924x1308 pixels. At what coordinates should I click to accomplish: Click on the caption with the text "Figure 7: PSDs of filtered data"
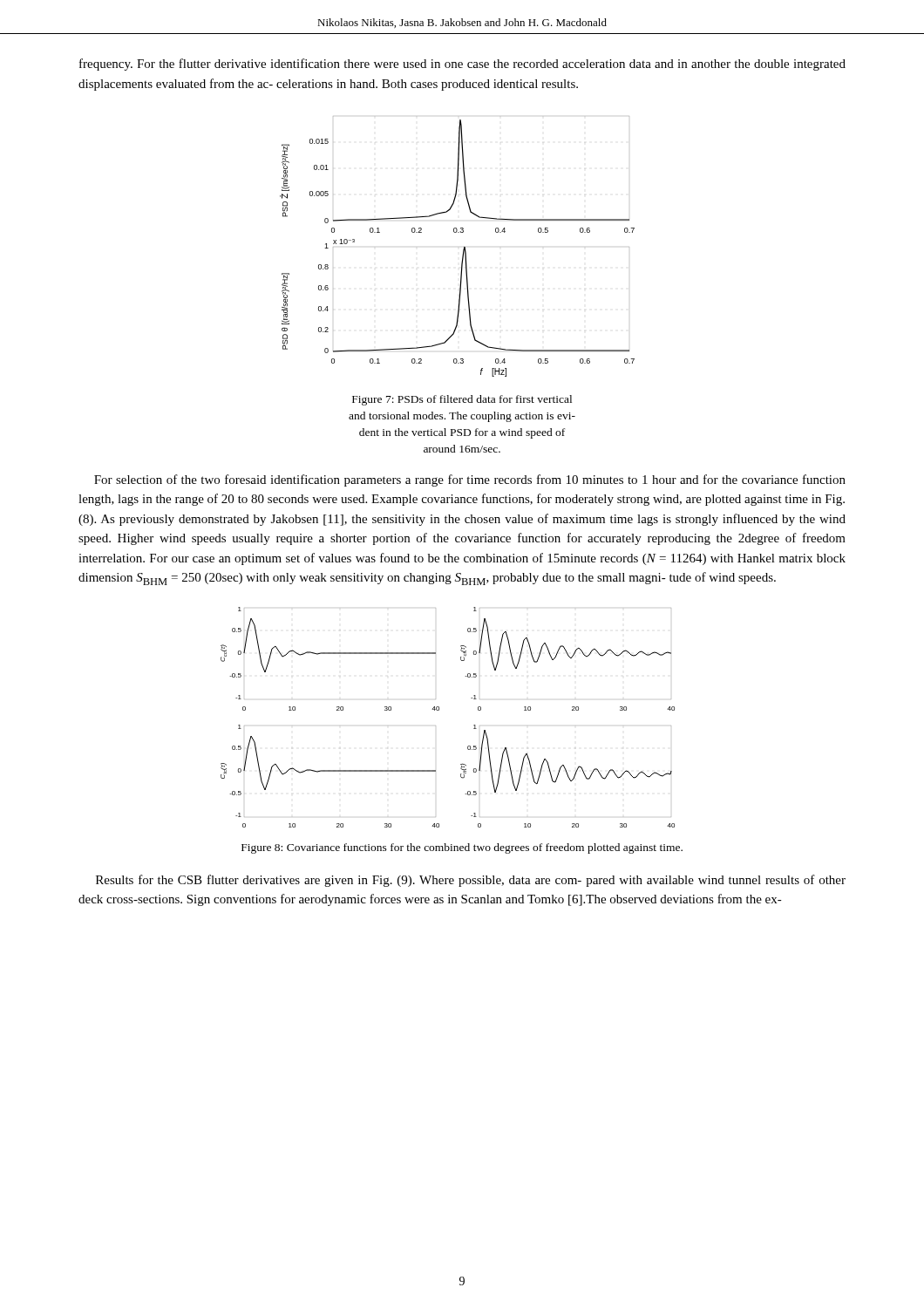coord(462,424)
